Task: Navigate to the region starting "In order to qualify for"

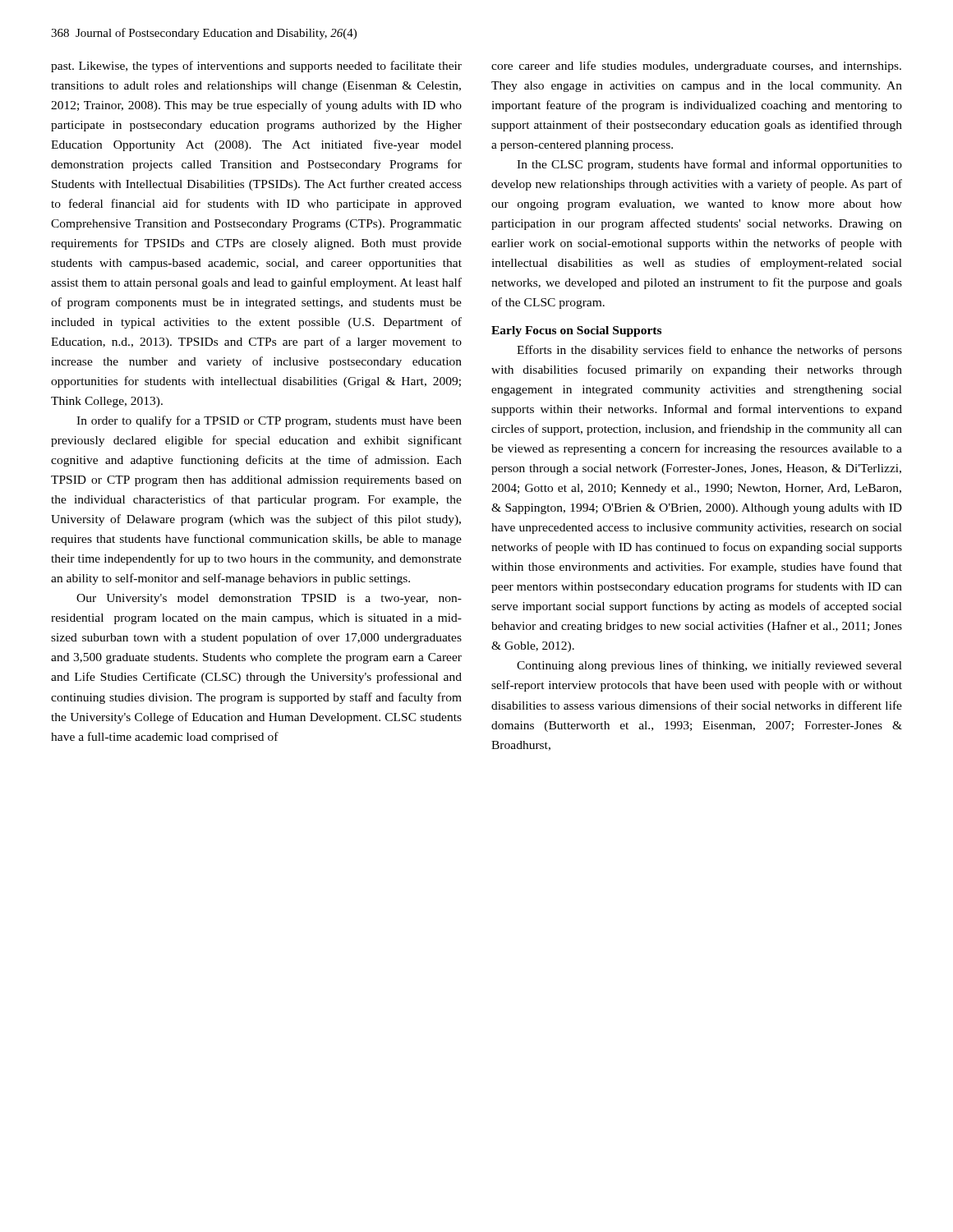Action: pos(256,500)
